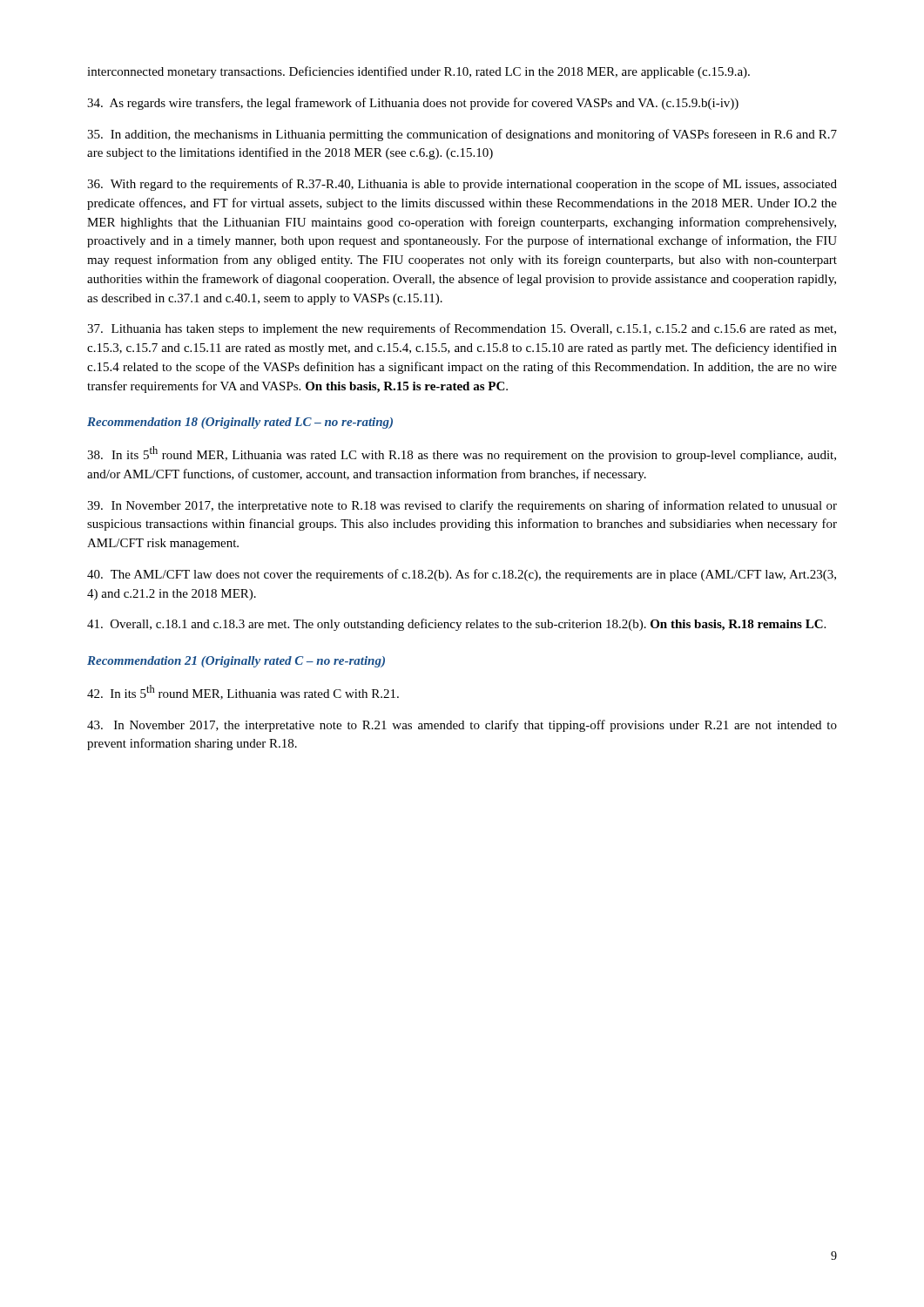Where is the passage that starts "In addition, the mechanisms in Lithuania"?
Screen dimensions: 1307x924
point(462,143)
